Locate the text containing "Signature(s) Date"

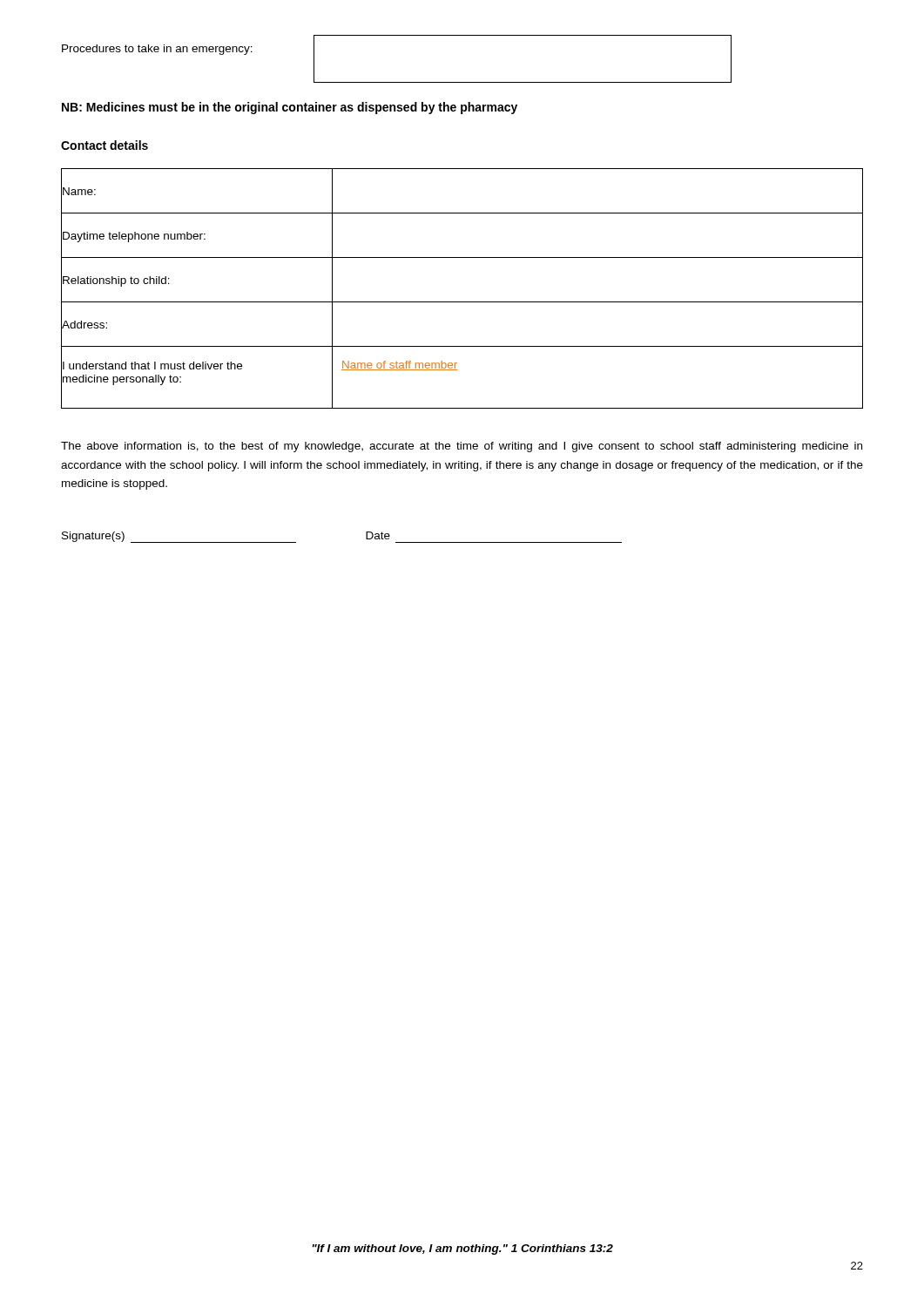[x=89, y=537]
